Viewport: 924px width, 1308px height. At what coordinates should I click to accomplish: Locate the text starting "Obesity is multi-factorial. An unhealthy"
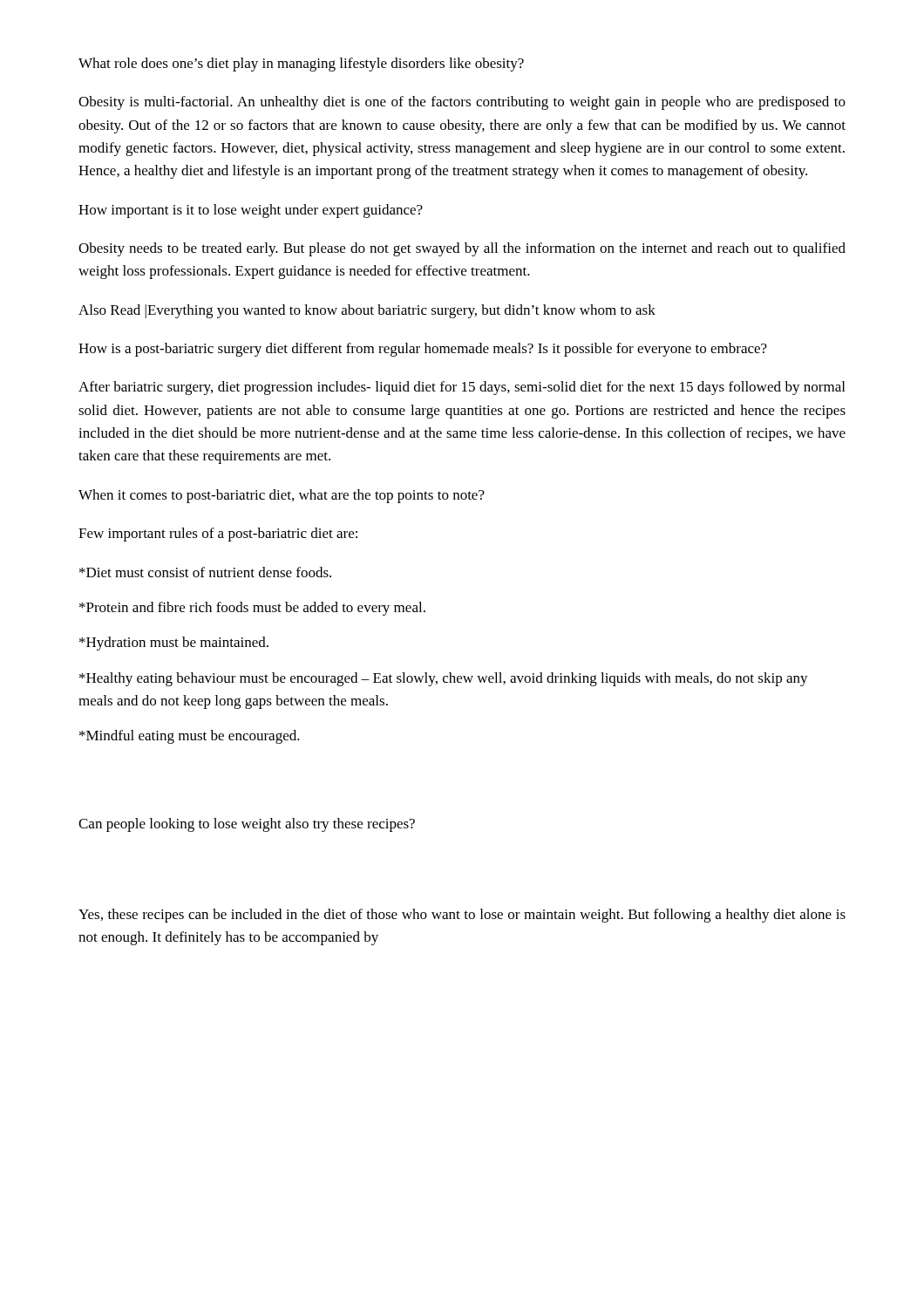pyautogui.click(x=462, y=136)
